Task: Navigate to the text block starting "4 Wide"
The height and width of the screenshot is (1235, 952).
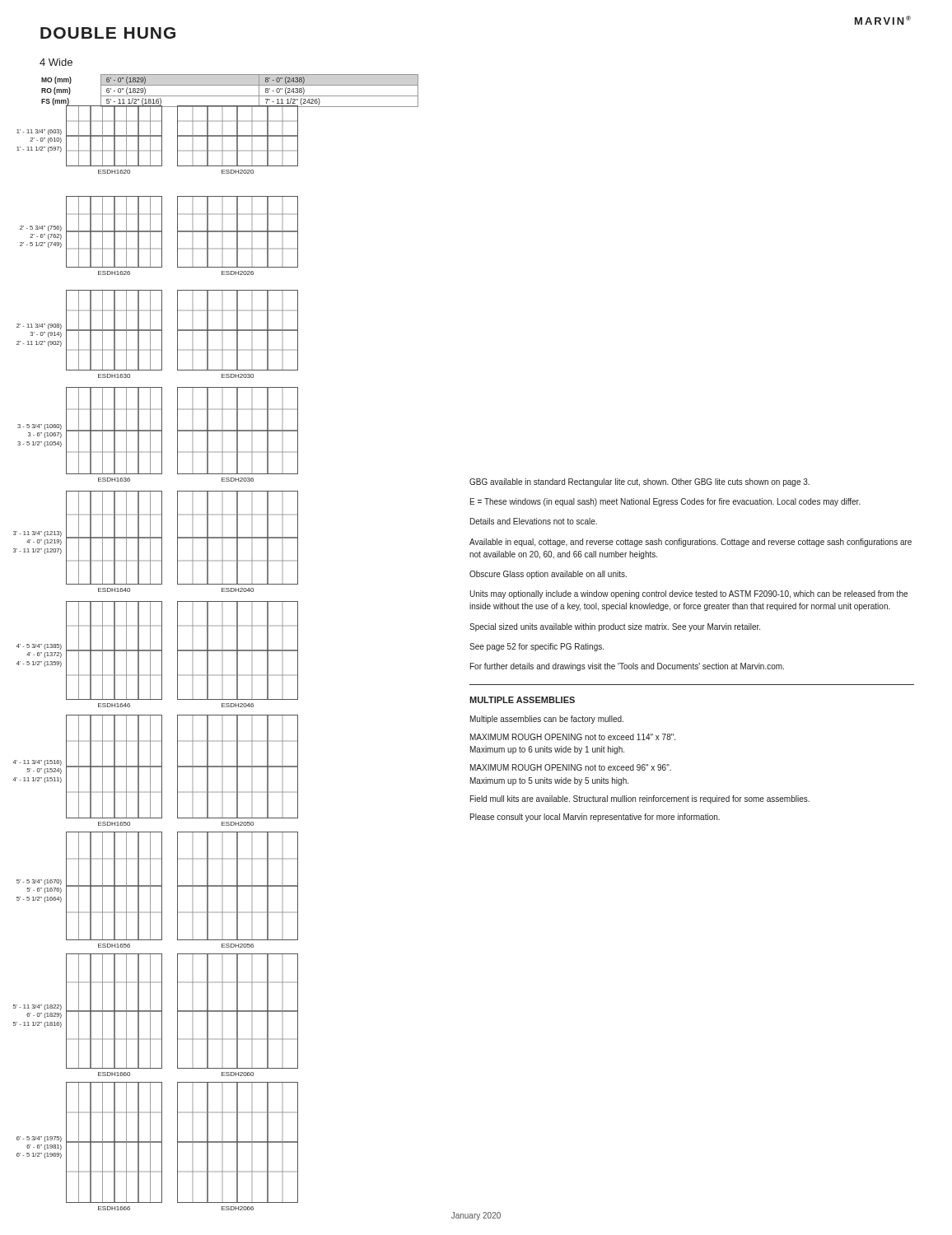Action: [56, 62]
